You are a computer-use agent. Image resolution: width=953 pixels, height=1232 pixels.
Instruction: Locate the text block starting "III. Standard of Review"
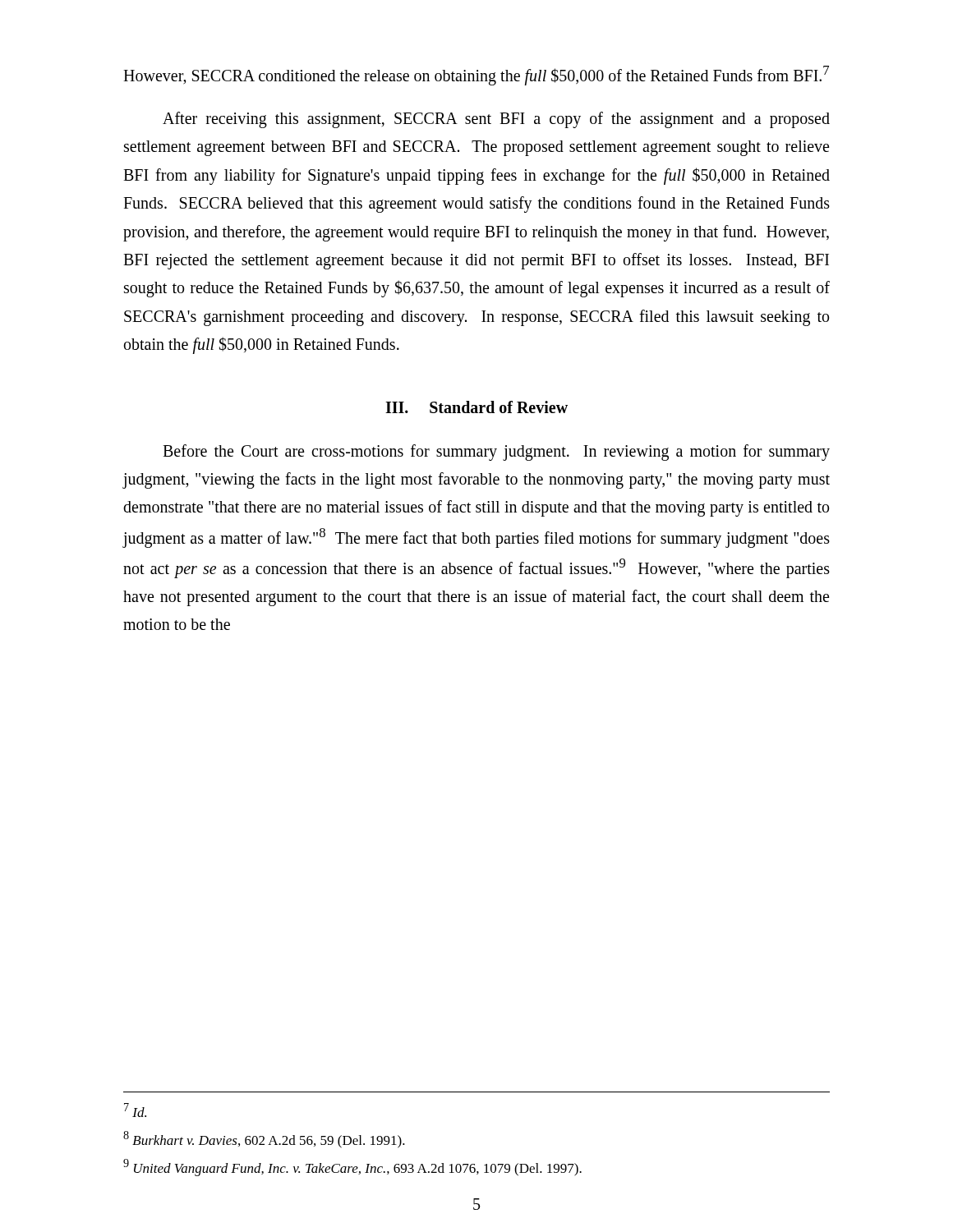coord(476,407)
